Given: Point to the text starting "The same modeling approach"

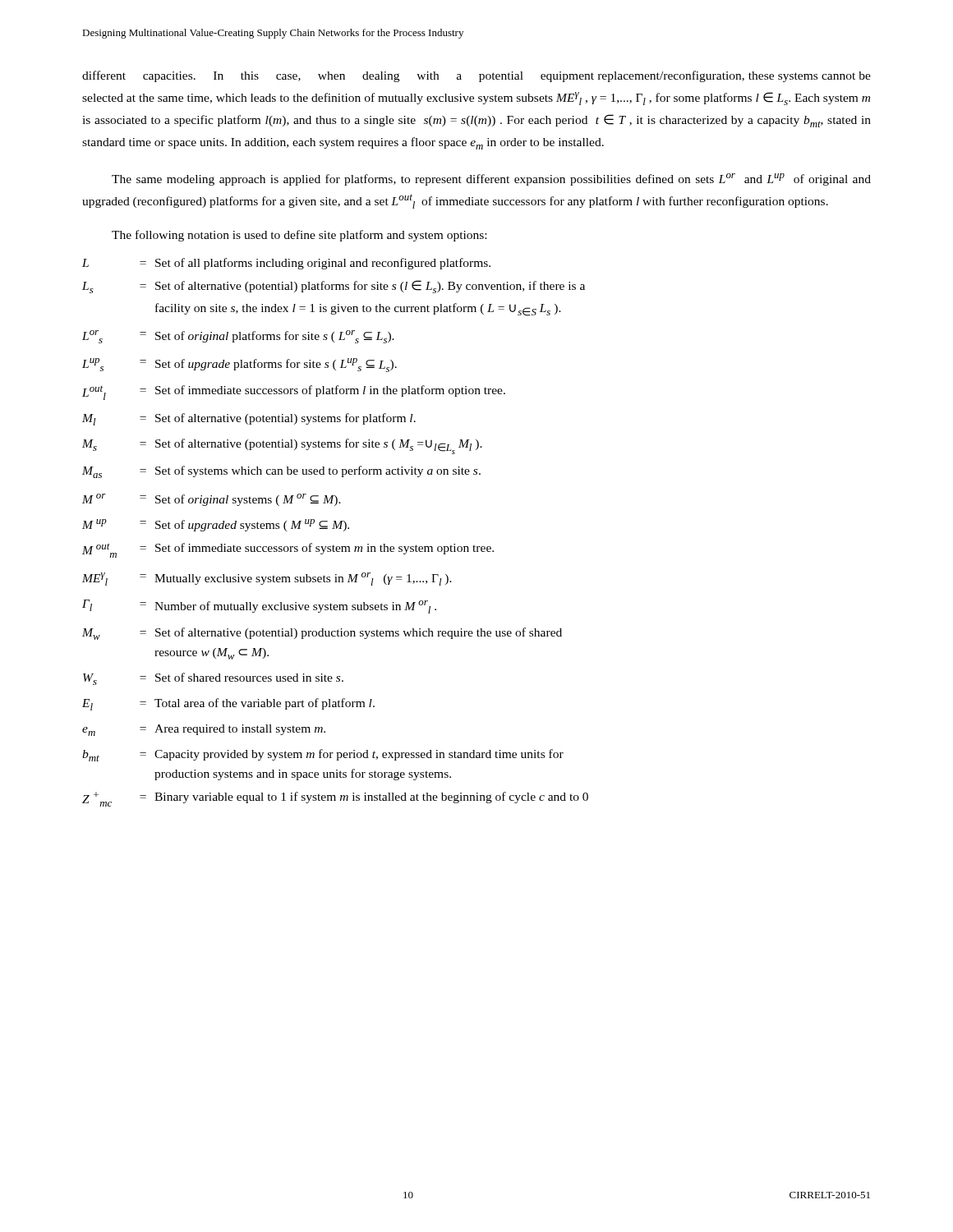Looking at the screenshot, I should (476, 190).
